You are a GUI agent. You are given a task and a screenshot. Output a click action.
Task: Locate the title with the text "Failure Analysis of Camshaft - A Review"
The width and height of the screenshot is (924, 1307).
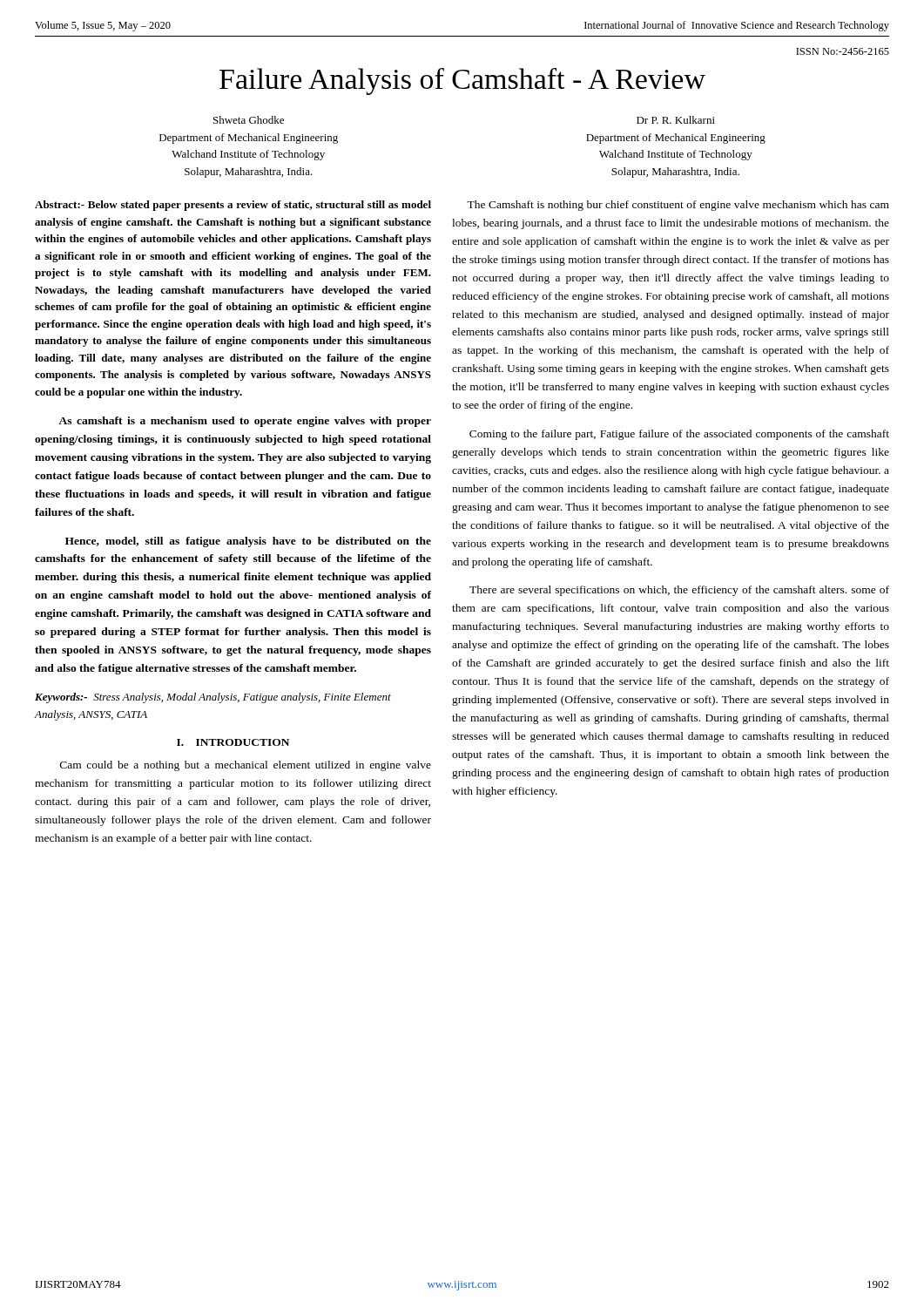[462, 79]
